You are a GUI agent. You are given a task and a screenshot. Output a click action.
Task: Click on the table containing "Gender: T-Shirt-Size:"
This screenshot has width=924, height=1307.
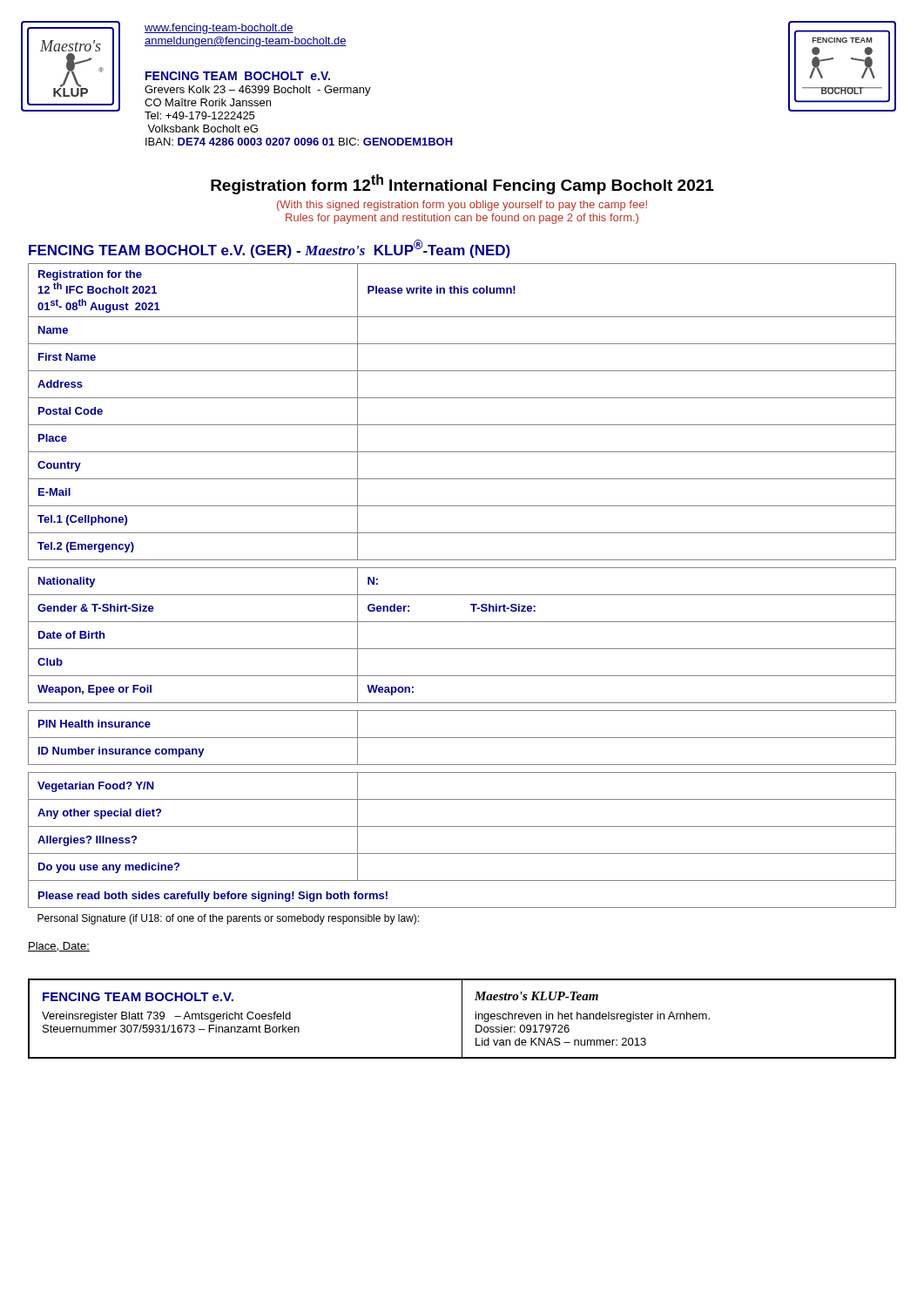pyautogui.click(x=462, y=596)
